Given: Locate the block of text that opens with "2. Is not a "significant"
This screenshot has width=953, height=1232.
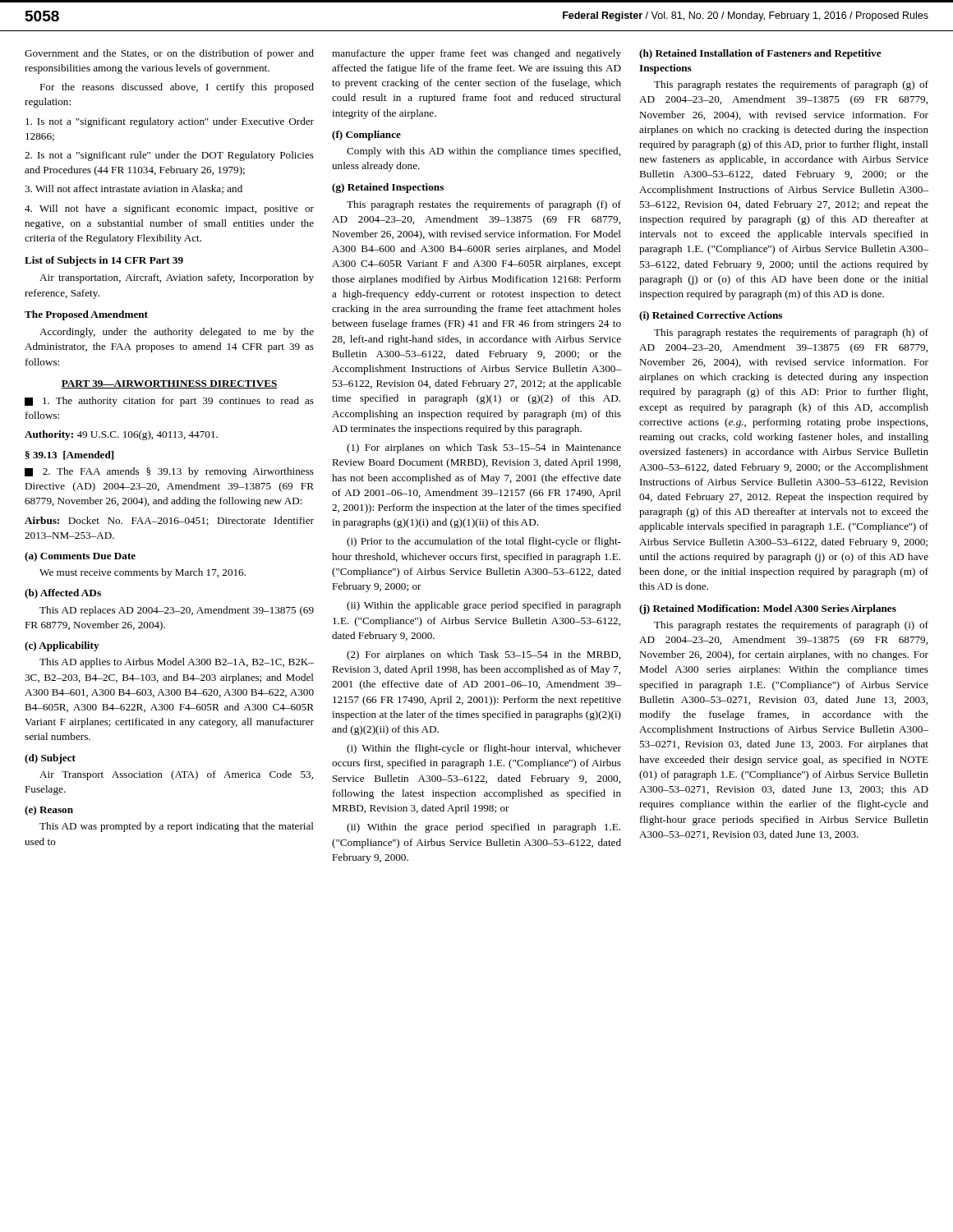Looking at the screenshot, I should point(169,163).
